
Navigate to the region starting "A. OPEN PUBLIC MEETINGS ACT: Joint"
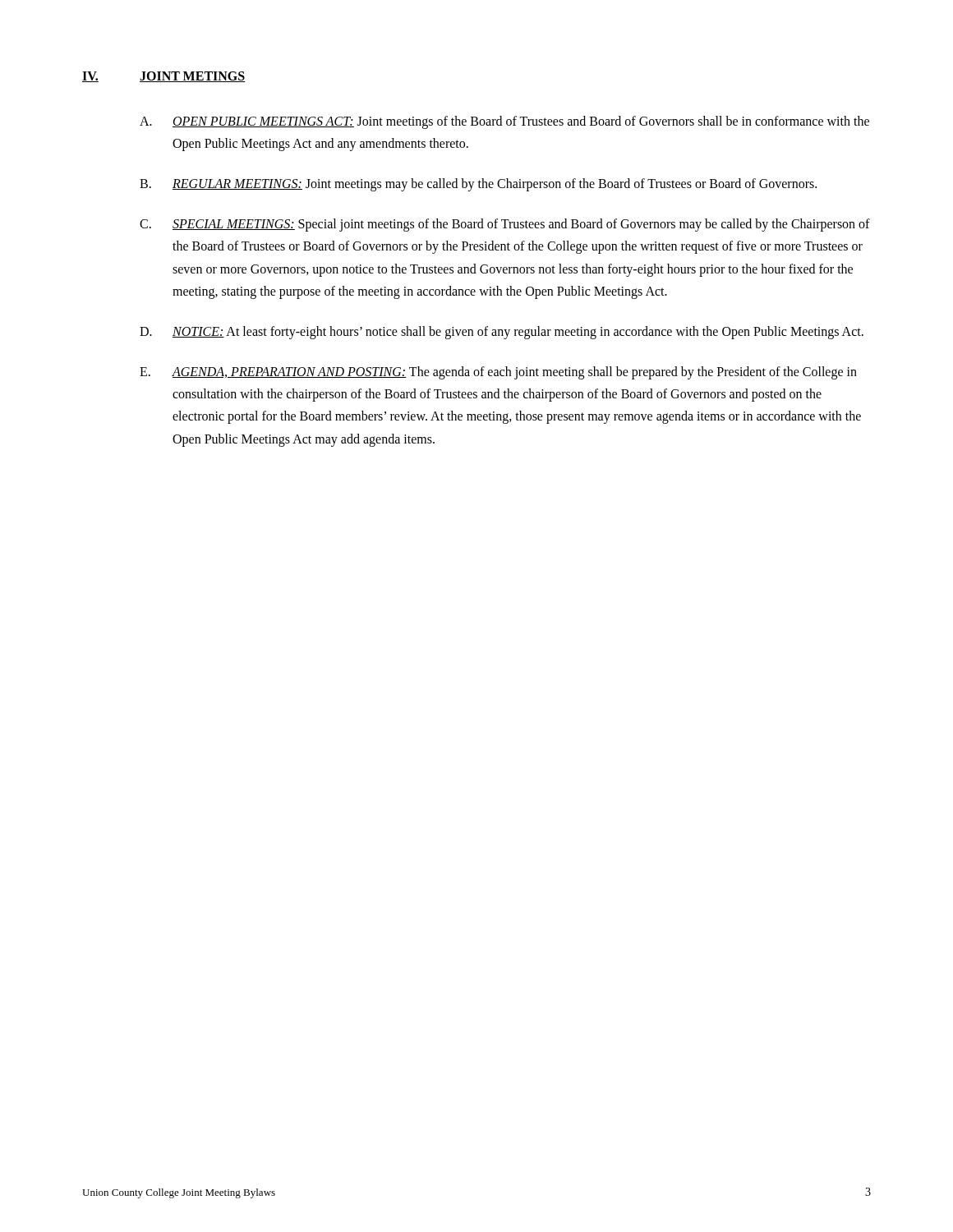(x=505, y=132)
